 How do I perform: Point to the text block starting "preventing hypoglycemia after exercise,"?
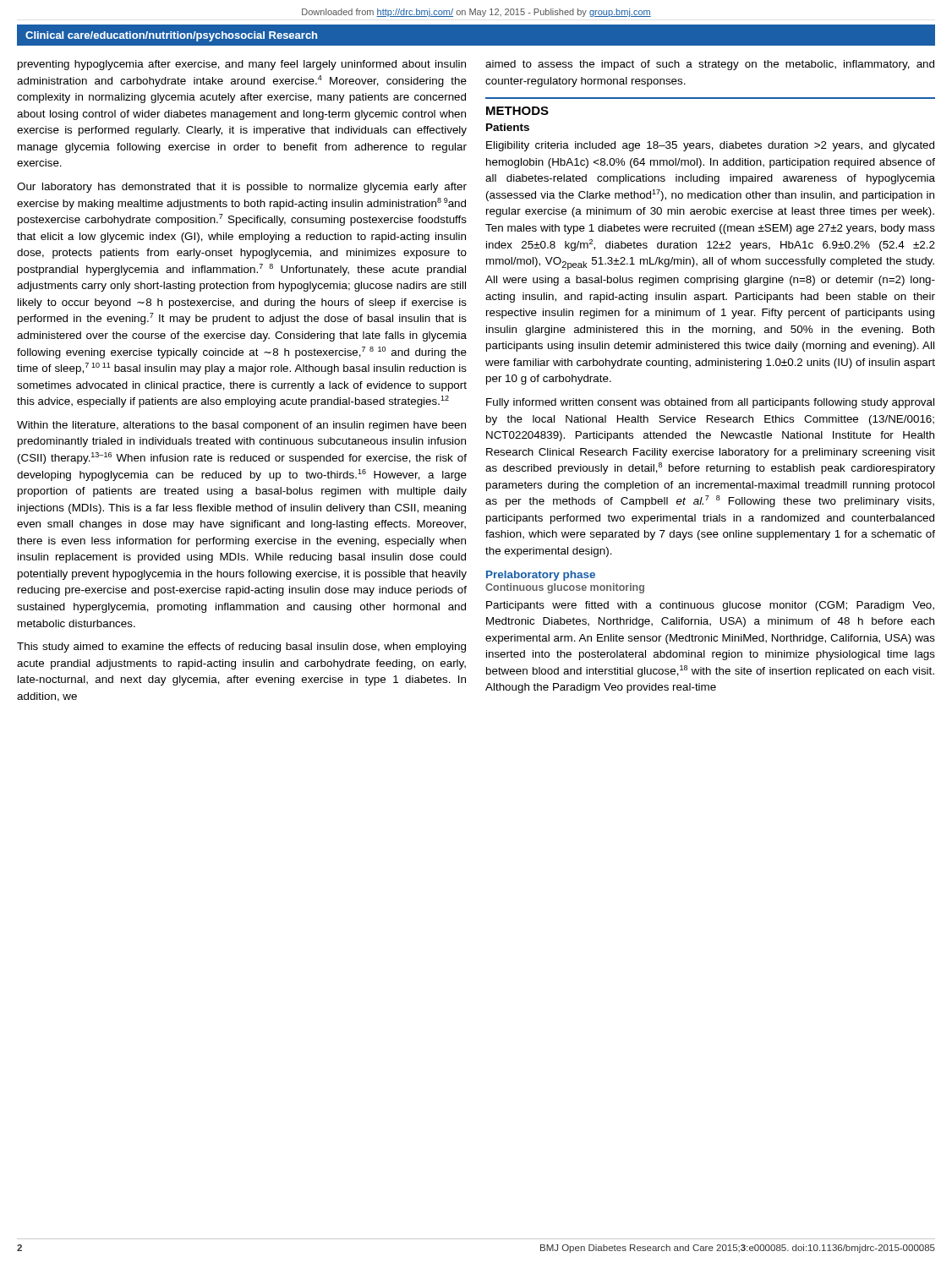click(x=242, y=113)
